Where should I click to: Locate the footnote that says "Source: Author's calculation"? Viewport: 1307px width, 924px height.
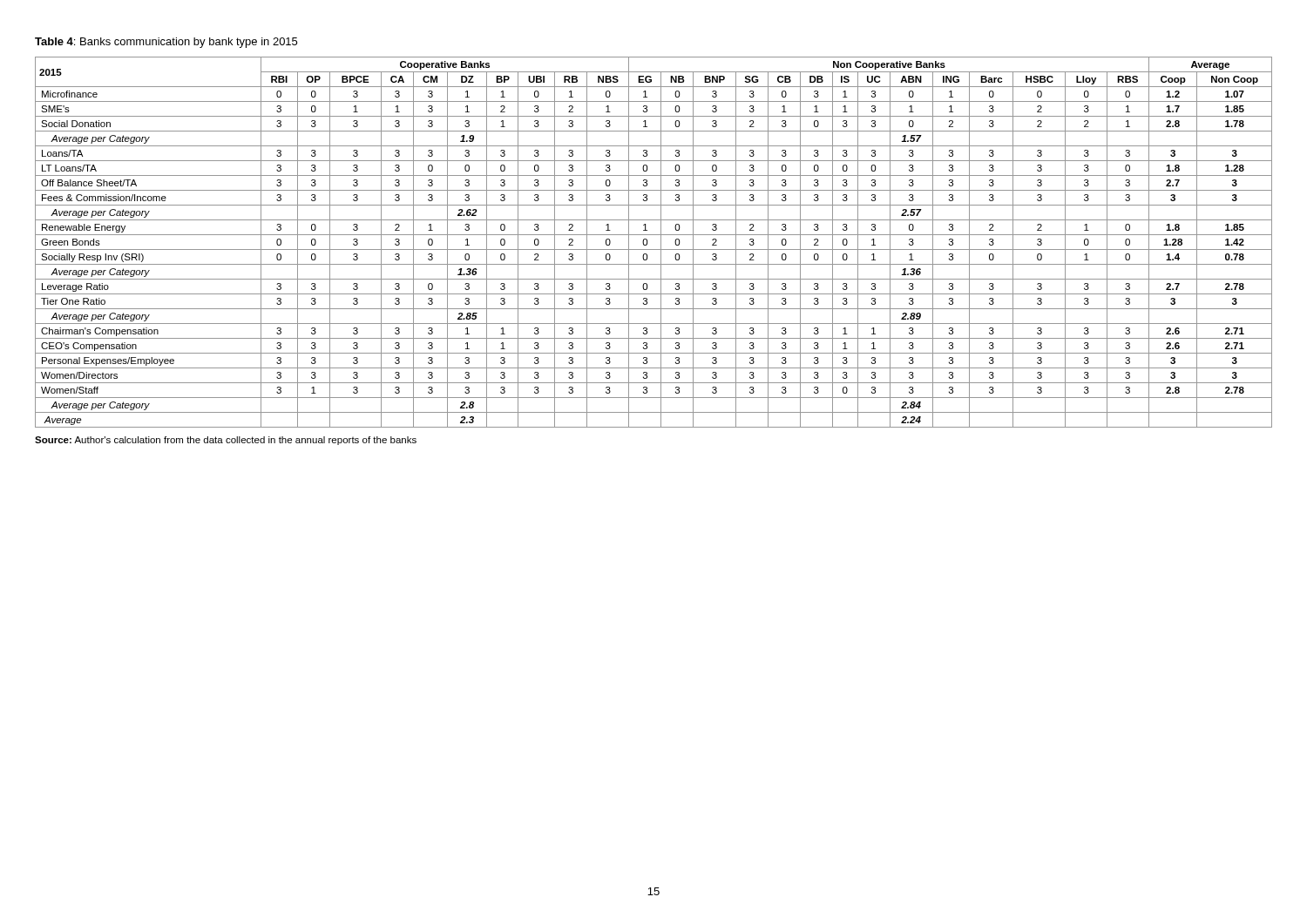pos(226,440)
